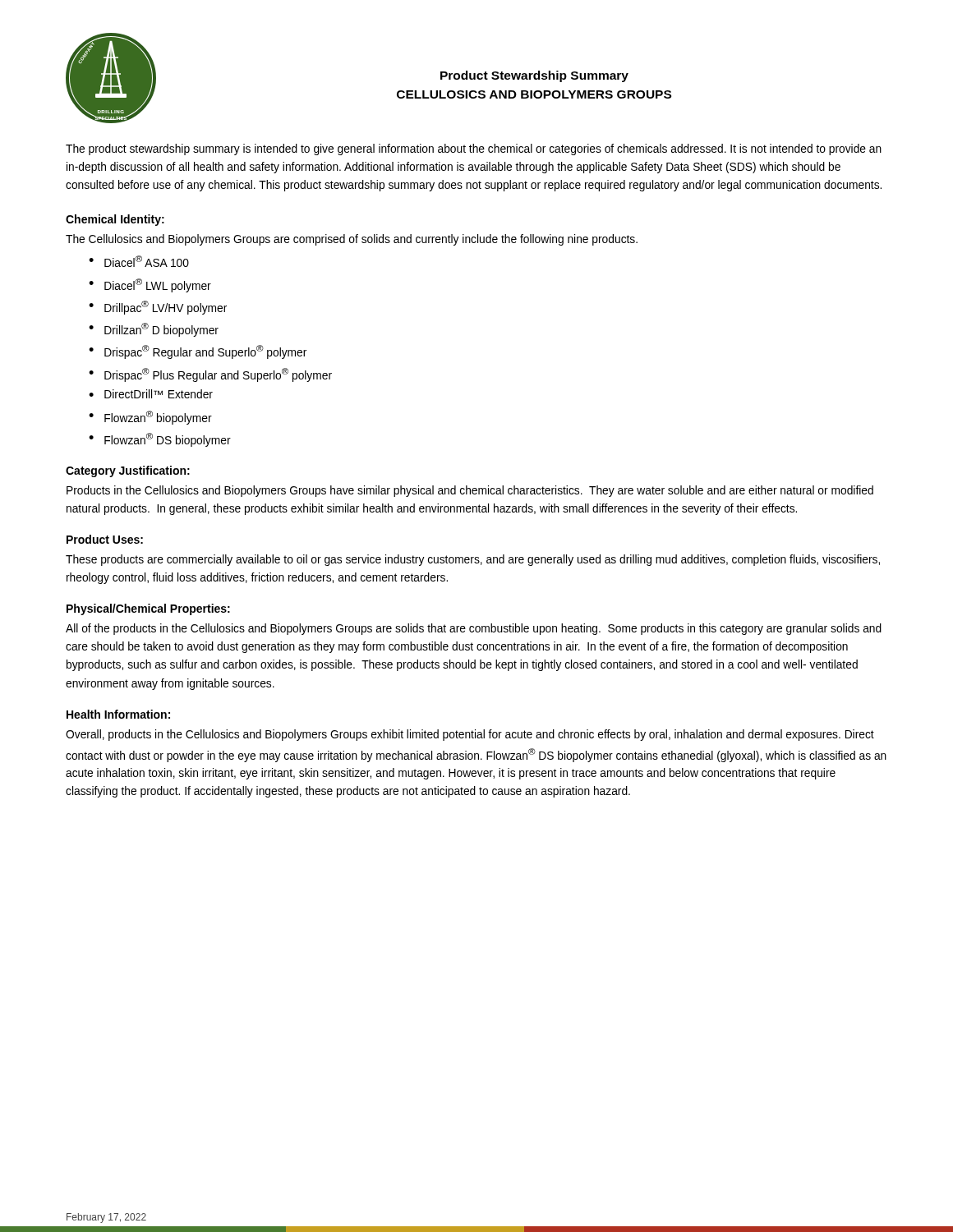Find the block on this page that starts "Products in the"
The width and height of the screenshot is (953, 1232).
(470, 500)
